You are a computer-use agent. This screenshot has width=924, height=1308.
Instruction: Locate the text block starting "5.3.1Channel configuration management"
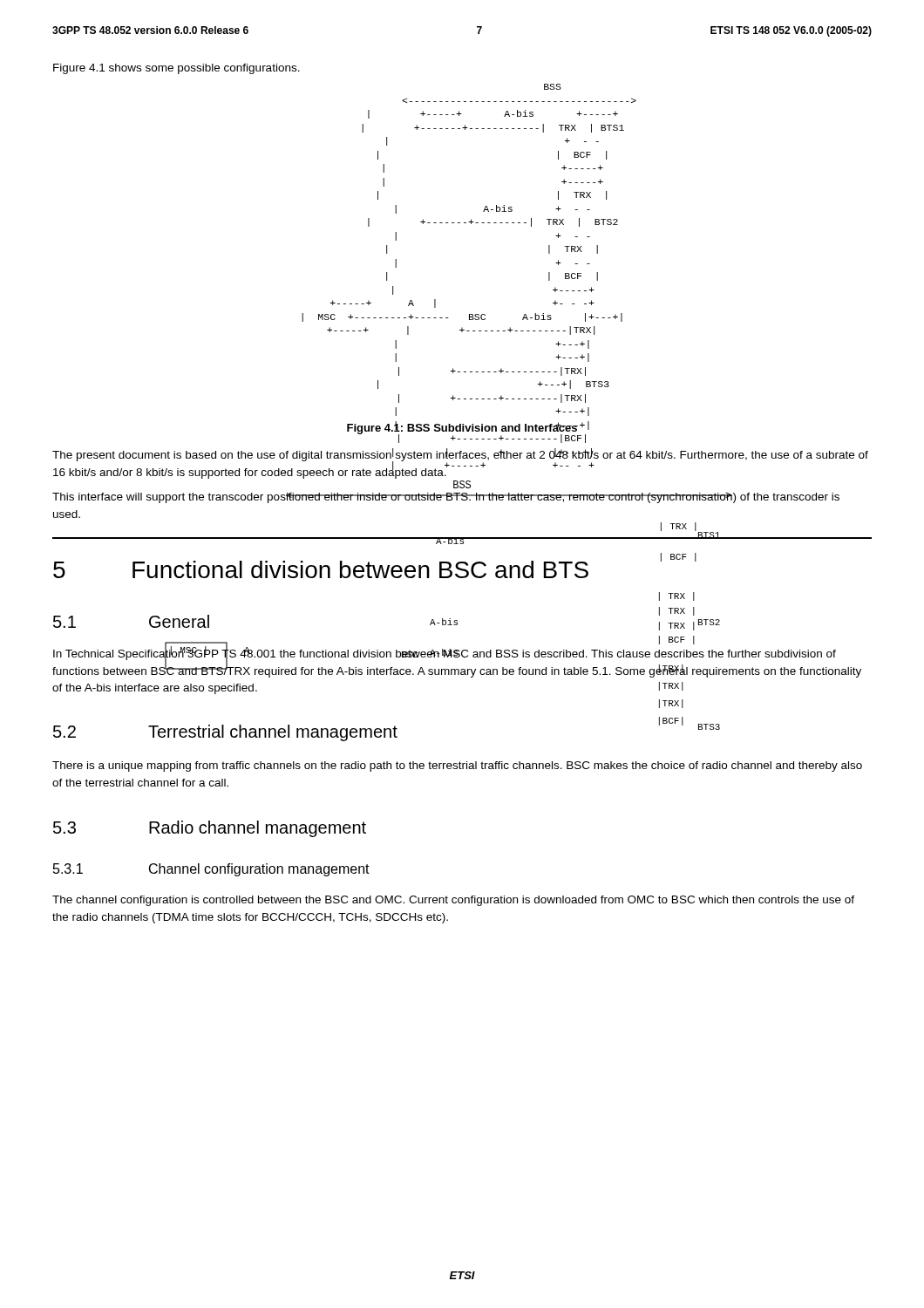click(211, 870)
